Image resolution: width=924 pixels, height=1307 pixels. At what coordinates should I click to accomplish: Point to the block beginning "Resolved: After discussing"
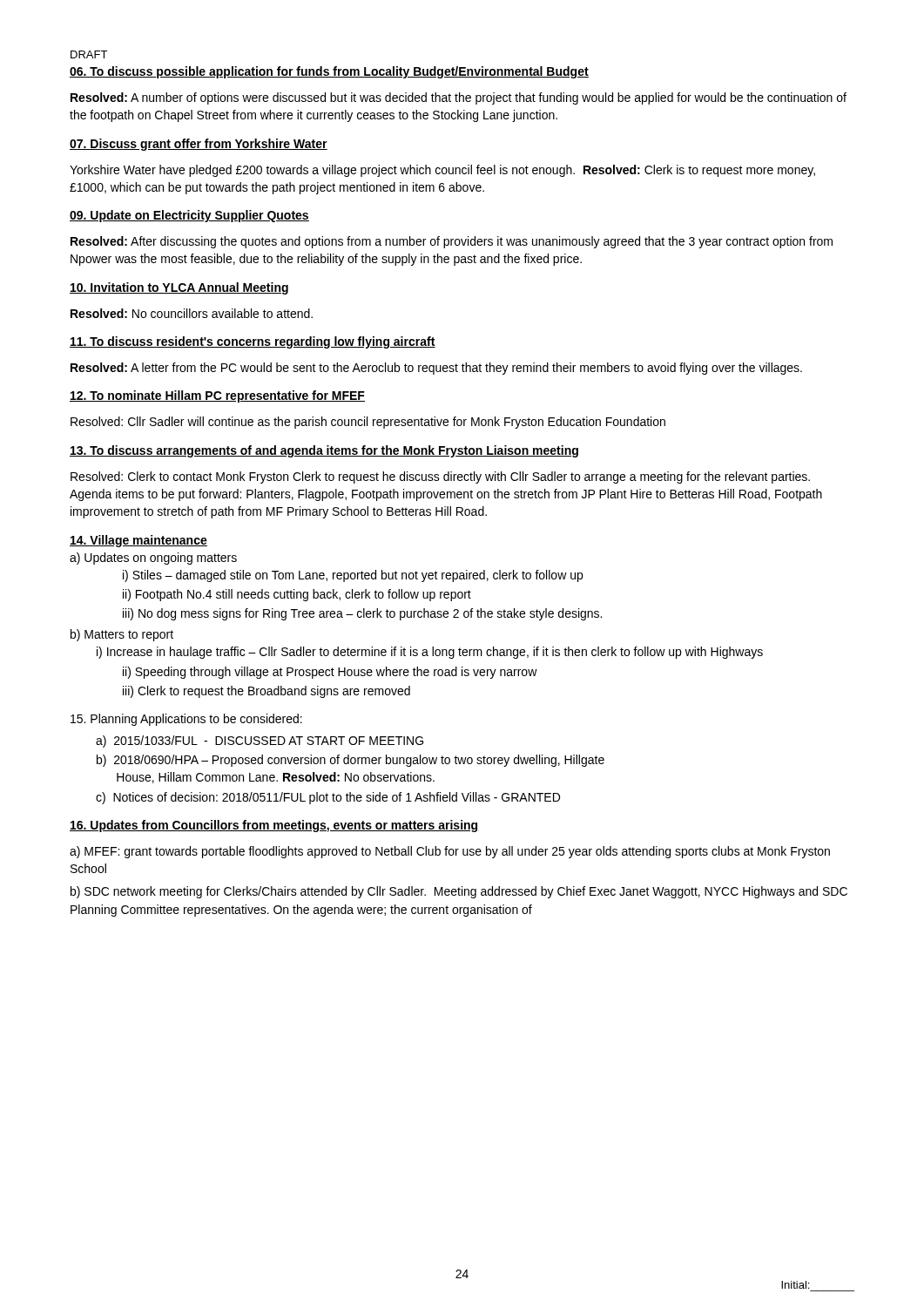tap(452, 250)
